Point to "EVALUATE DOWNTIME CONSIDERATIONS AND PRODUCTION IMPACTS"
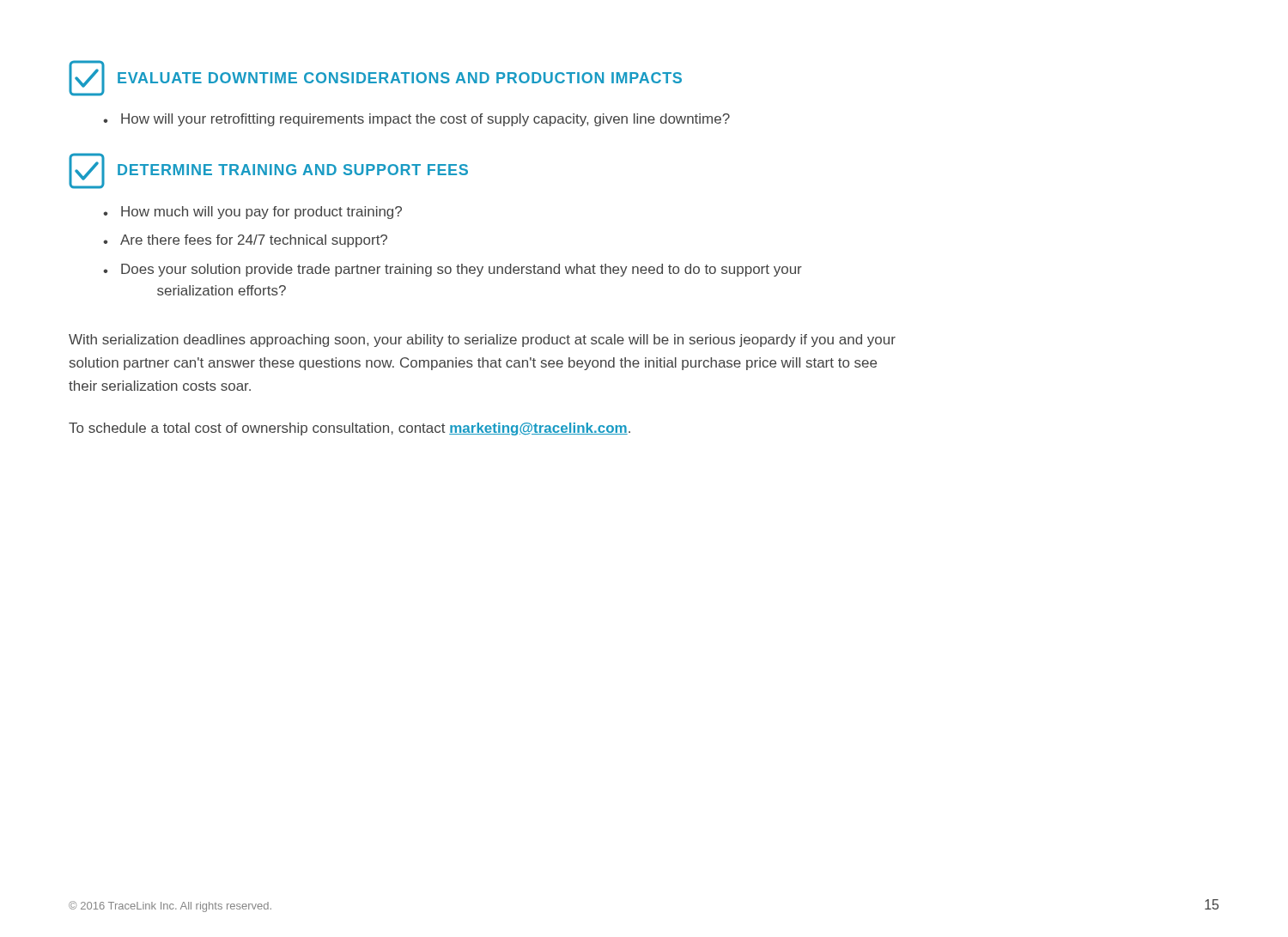 click(376, 78)
